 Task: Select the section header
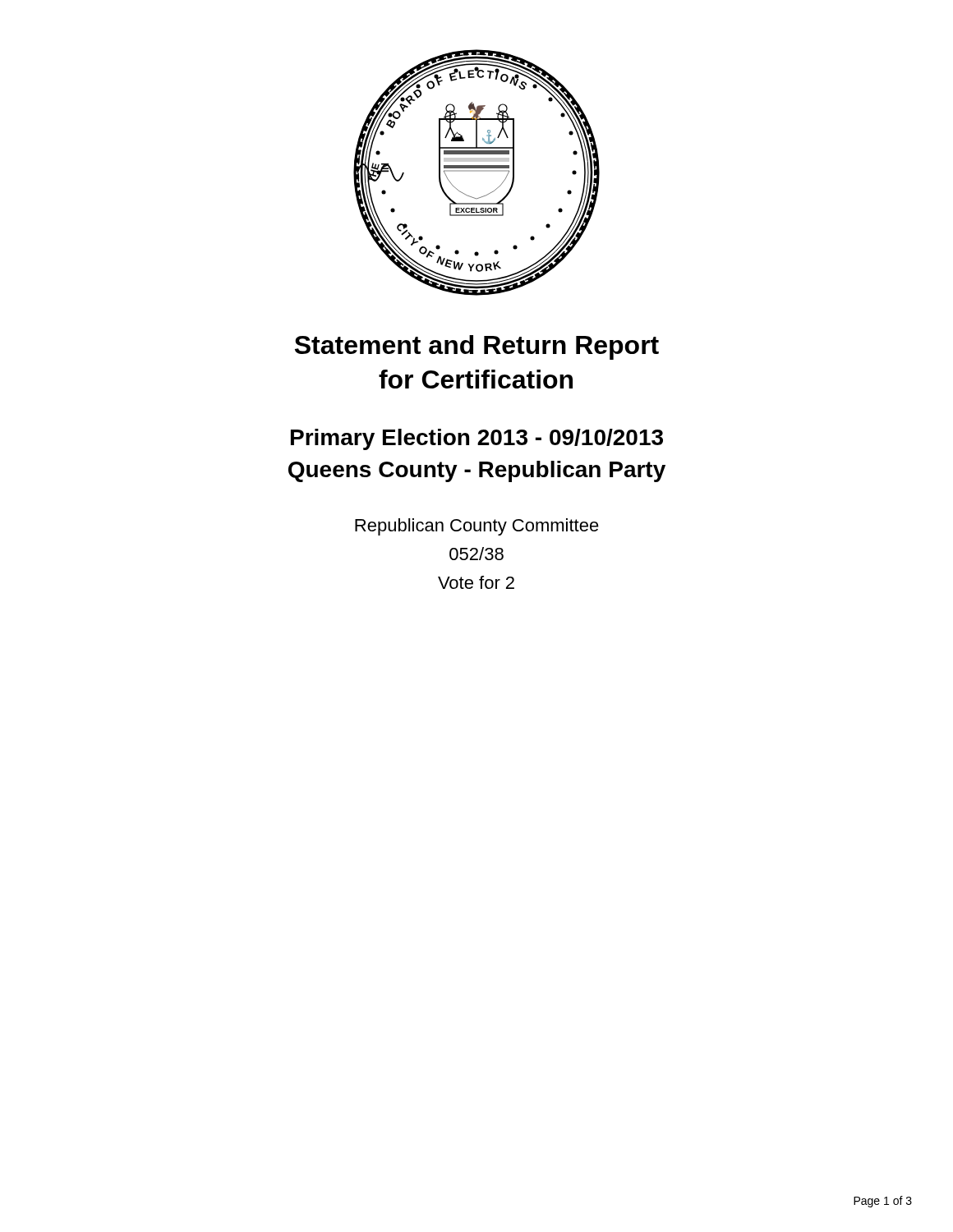[476, 454]
